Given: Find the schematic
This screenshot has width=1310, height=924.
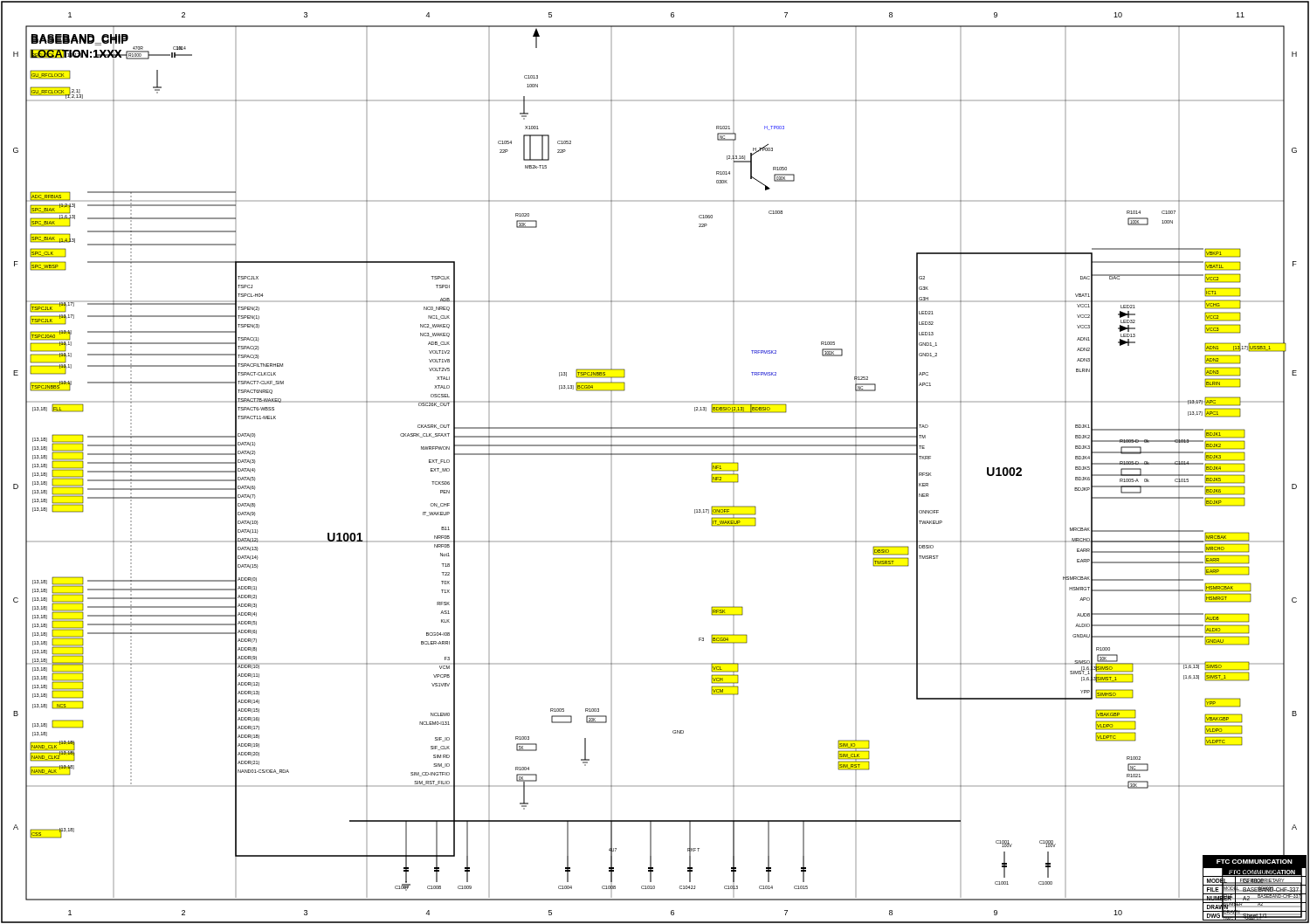Looking at the screenshot, I should (x=655, y=462).
